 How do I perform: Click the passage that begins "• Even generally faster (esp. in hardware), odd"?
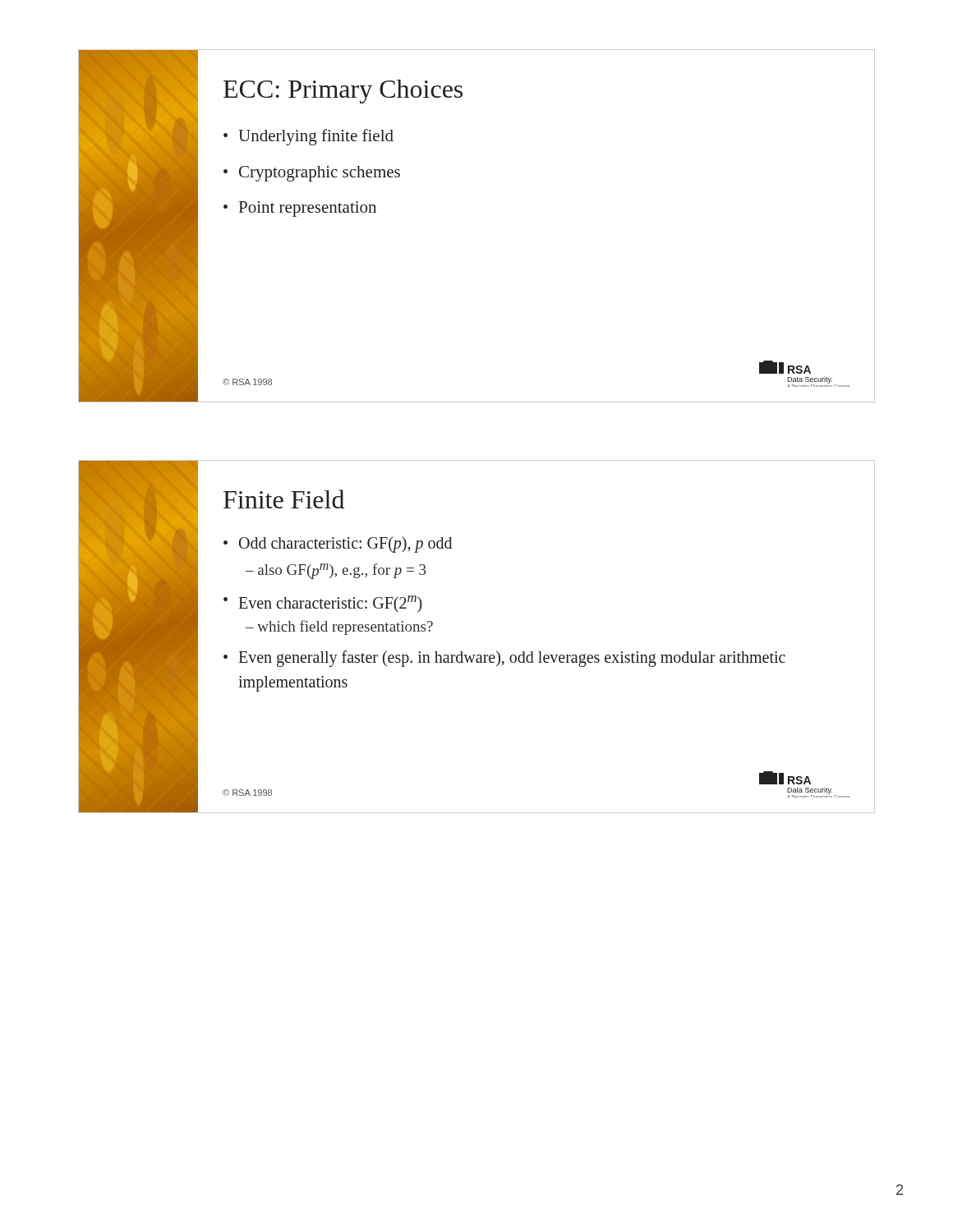(x=536, y=669)
